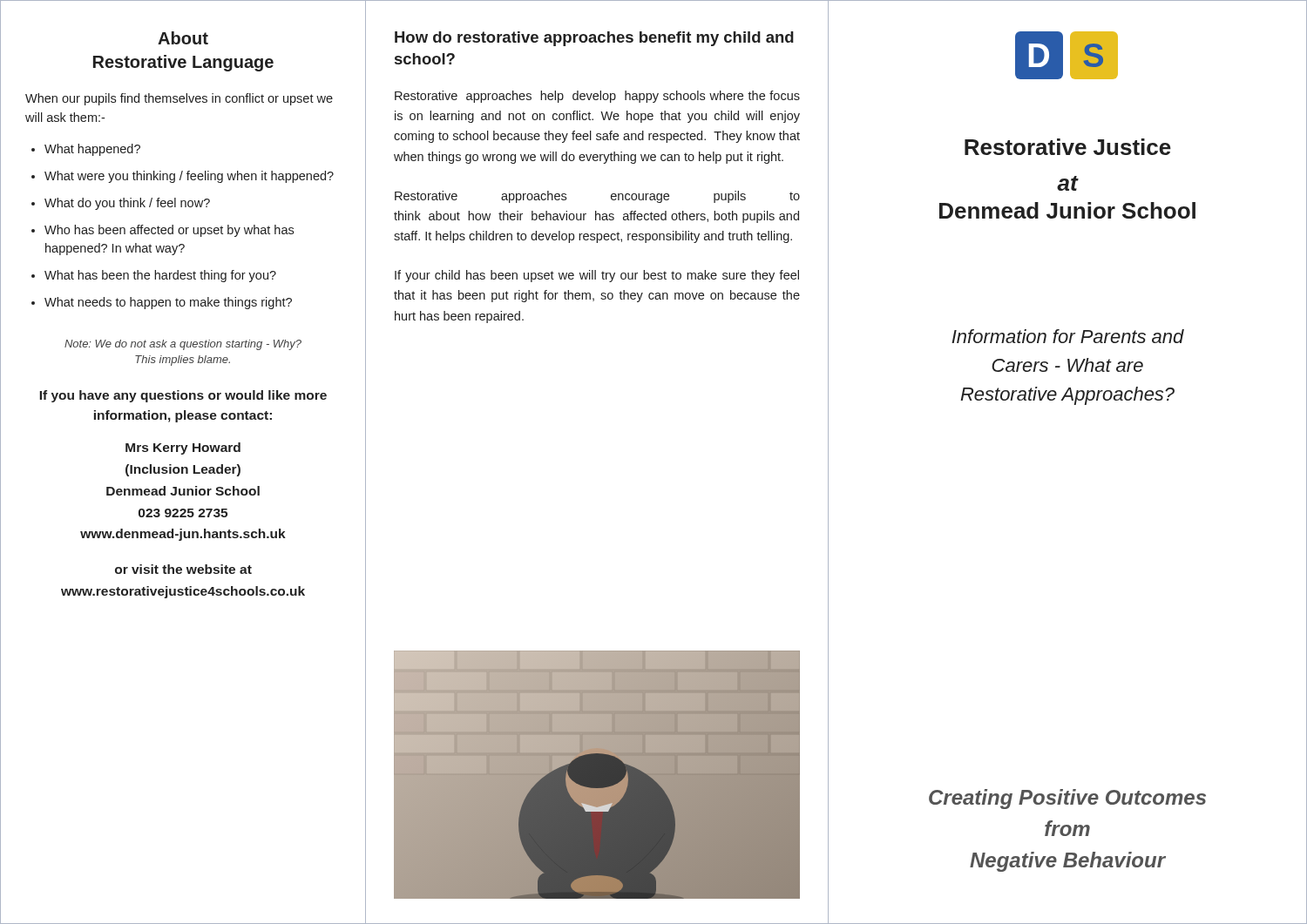The width and height of the screenshot is (1307, 924).
Task: Find the block starting "Restorative approaches encourage pupils to"
Action: (x=597, y=216)
